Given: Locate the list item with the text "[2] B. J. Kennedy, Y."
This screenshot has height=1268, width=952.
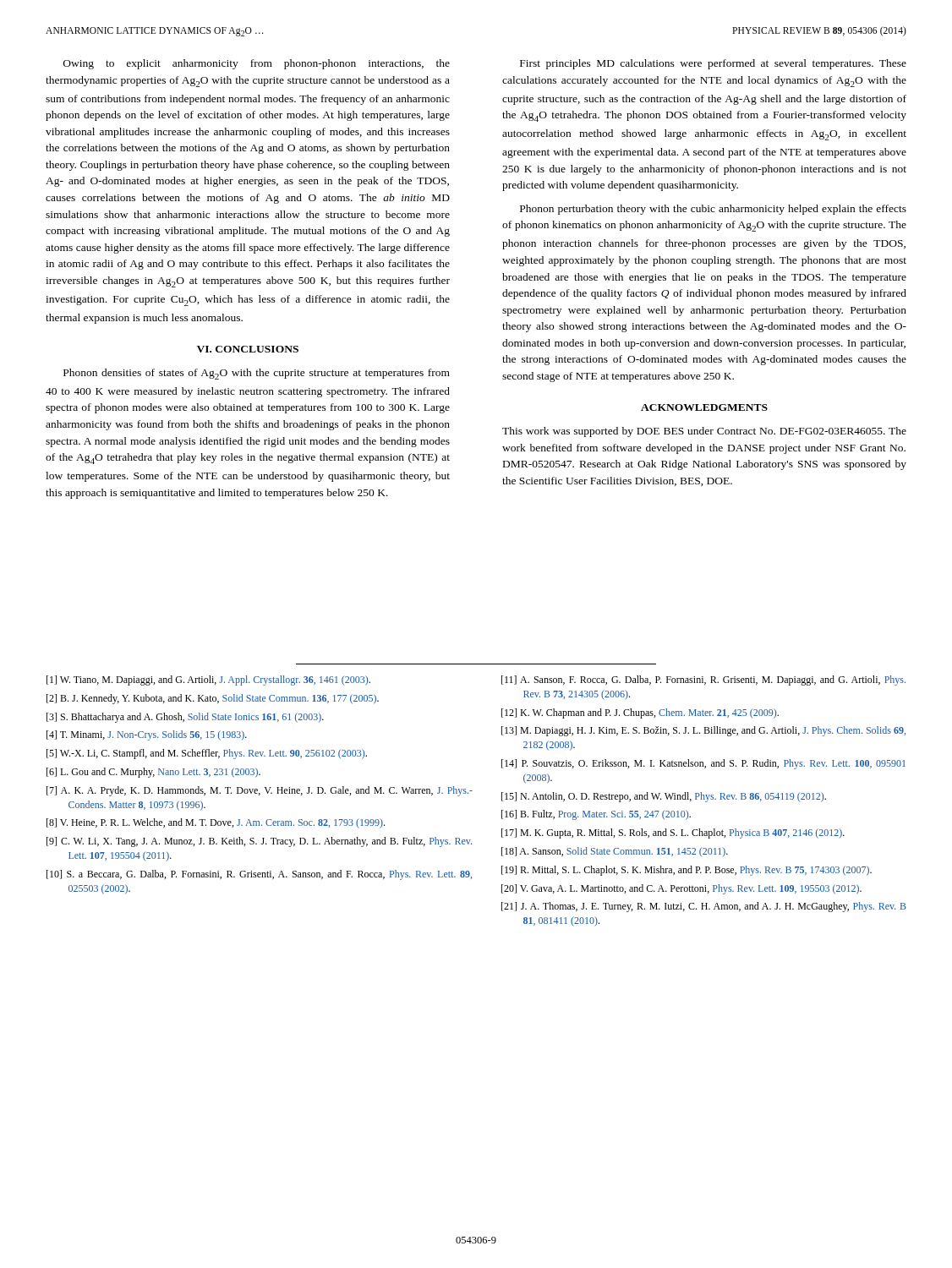Looking at the screenshot, I should (x=212, y=698).
